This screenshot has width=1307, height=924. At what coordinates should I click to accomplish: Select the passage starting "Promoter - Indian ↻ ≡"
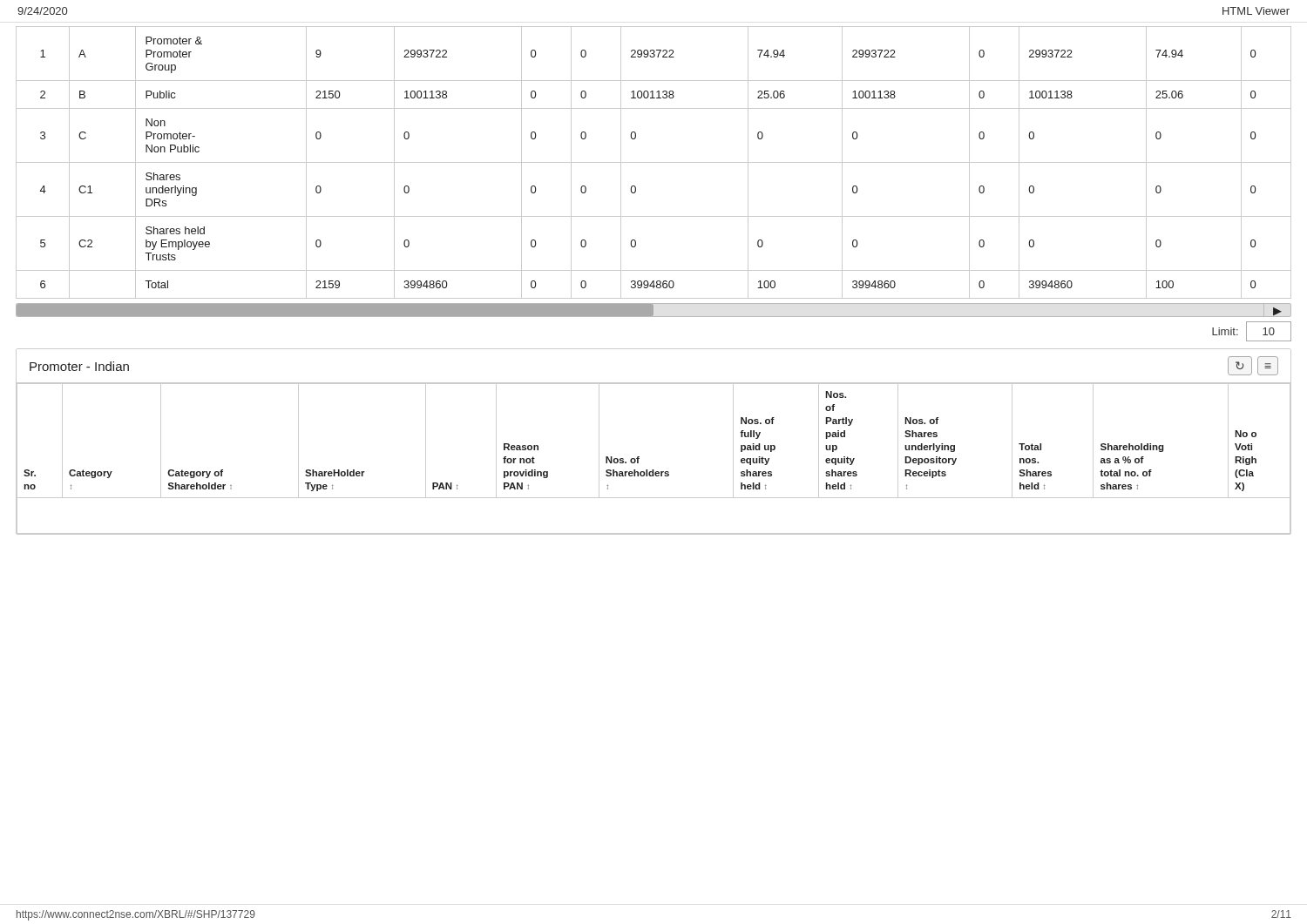pos(68,365)
